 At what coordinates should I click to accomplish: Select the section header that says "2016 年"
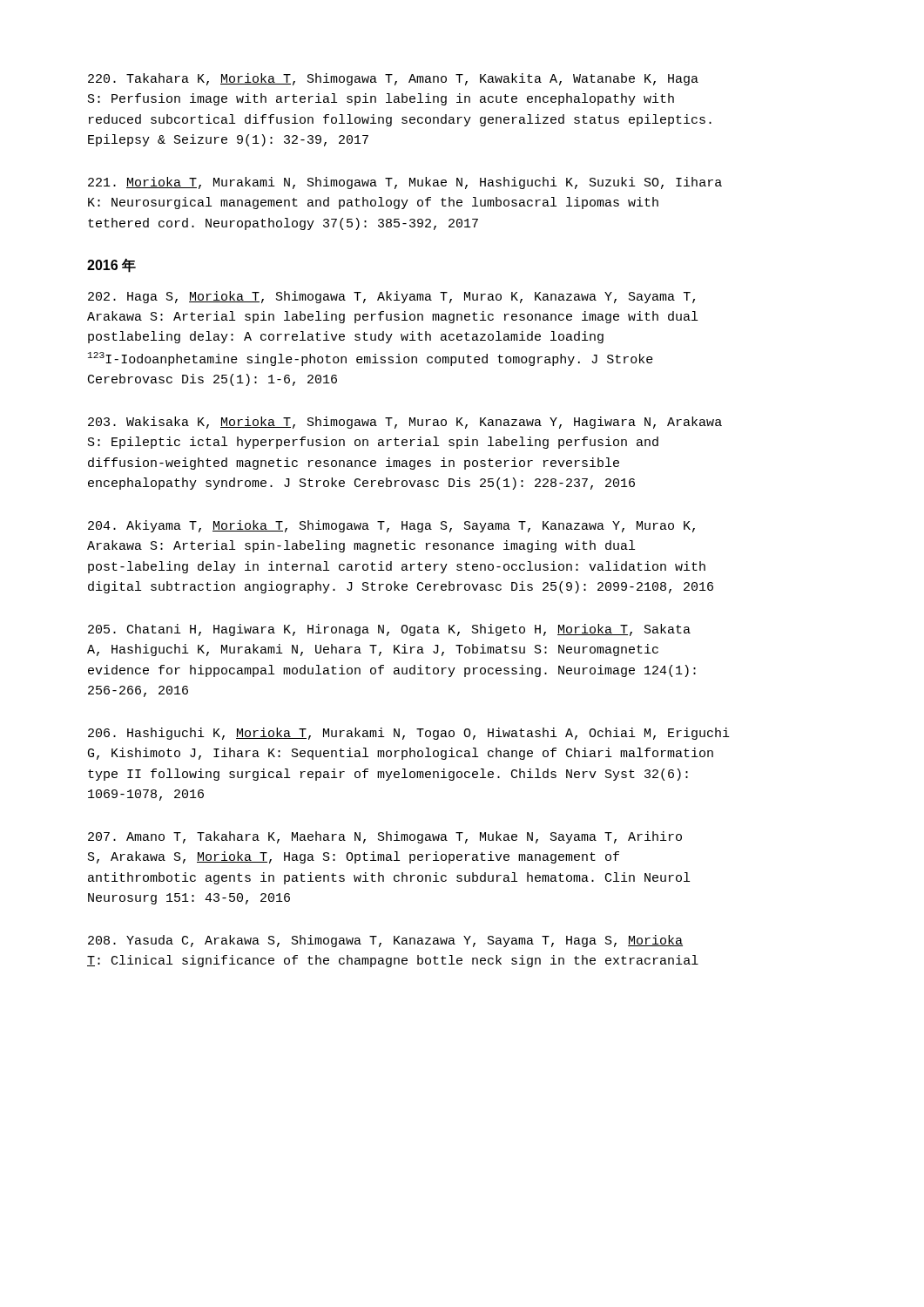112,265
